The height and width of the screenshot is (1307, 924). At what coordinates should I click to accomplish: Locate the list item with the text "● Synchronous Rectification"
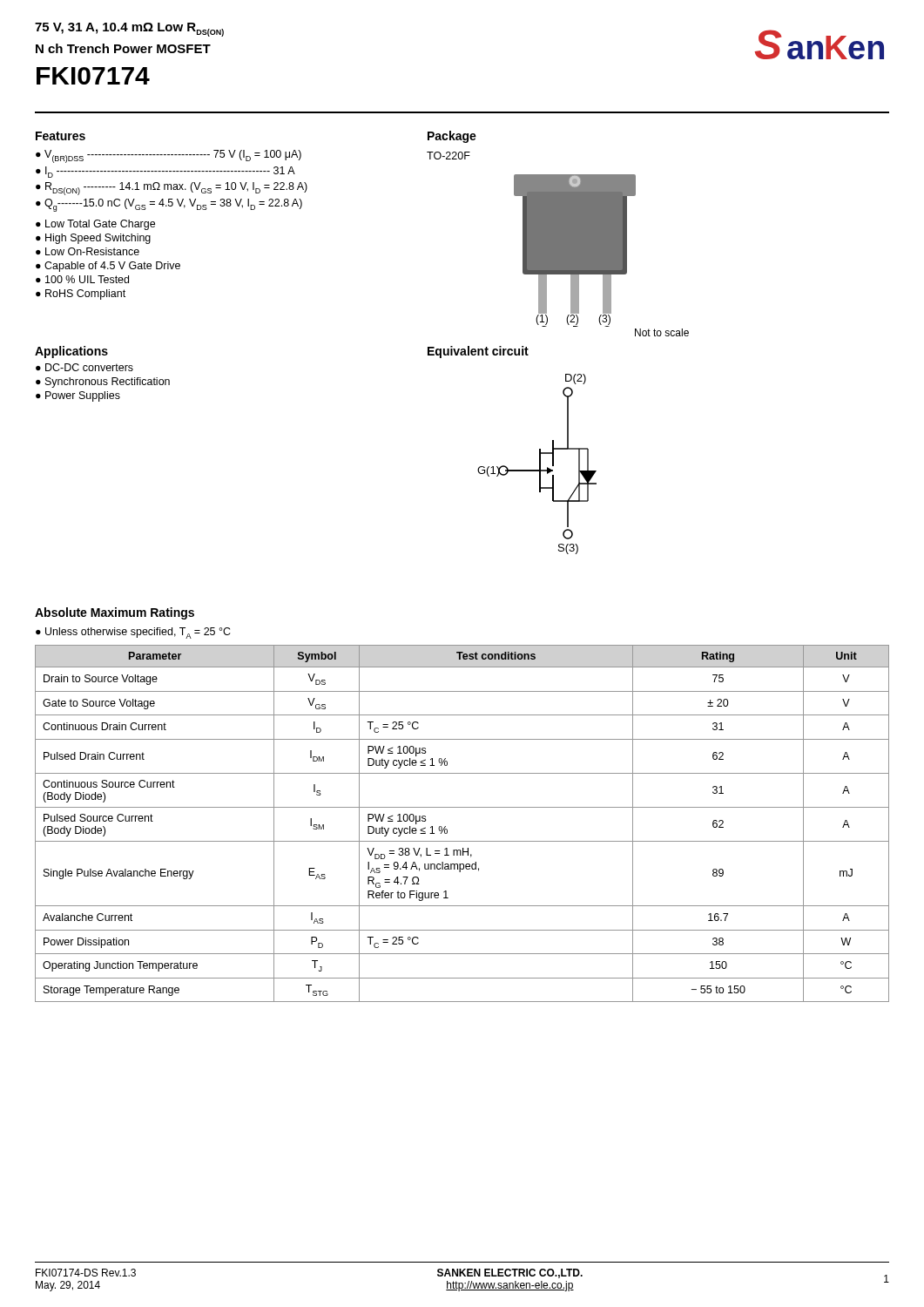[x=103, y=382]
